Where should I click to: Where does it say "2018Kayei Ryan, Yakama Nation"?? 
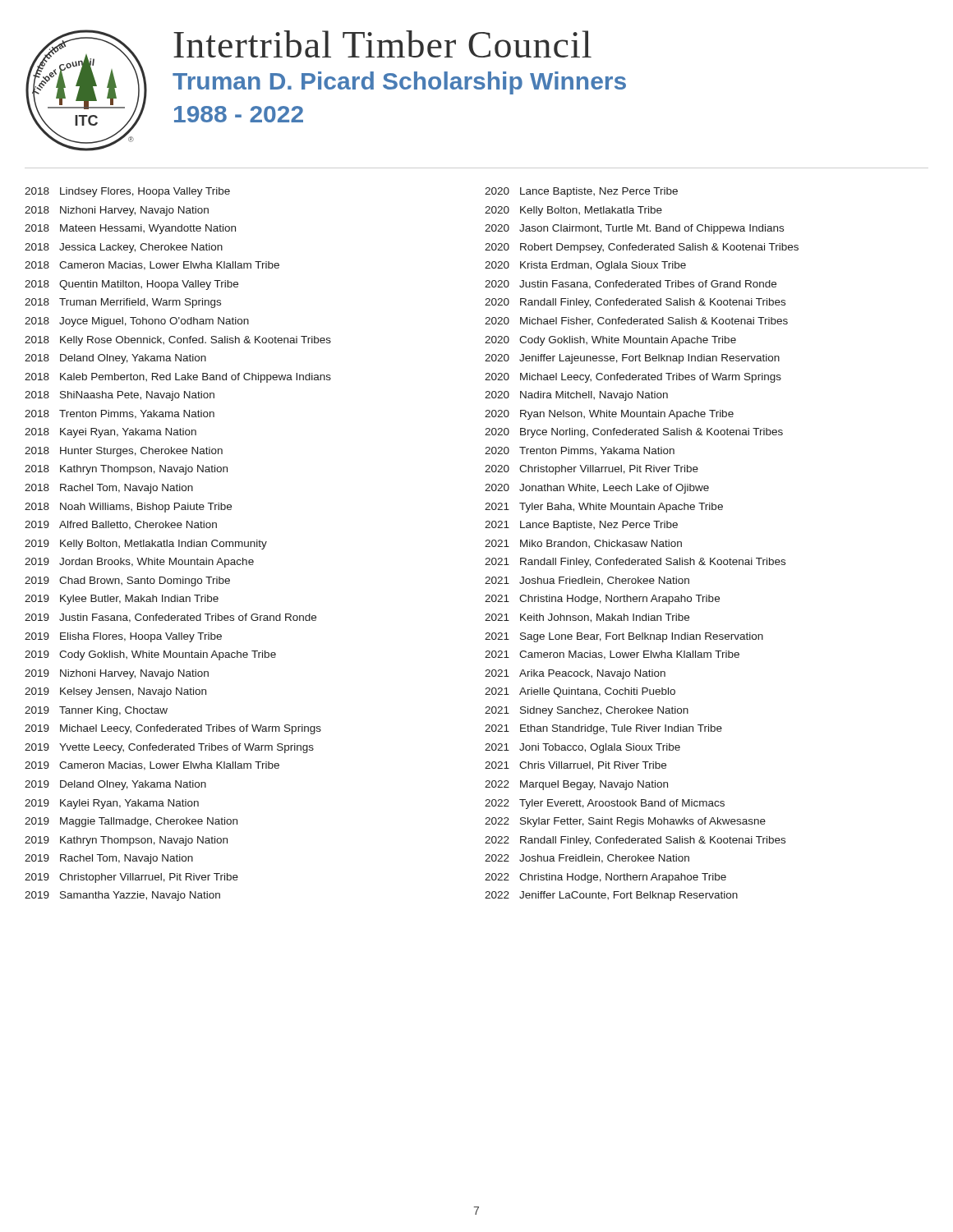111,432
